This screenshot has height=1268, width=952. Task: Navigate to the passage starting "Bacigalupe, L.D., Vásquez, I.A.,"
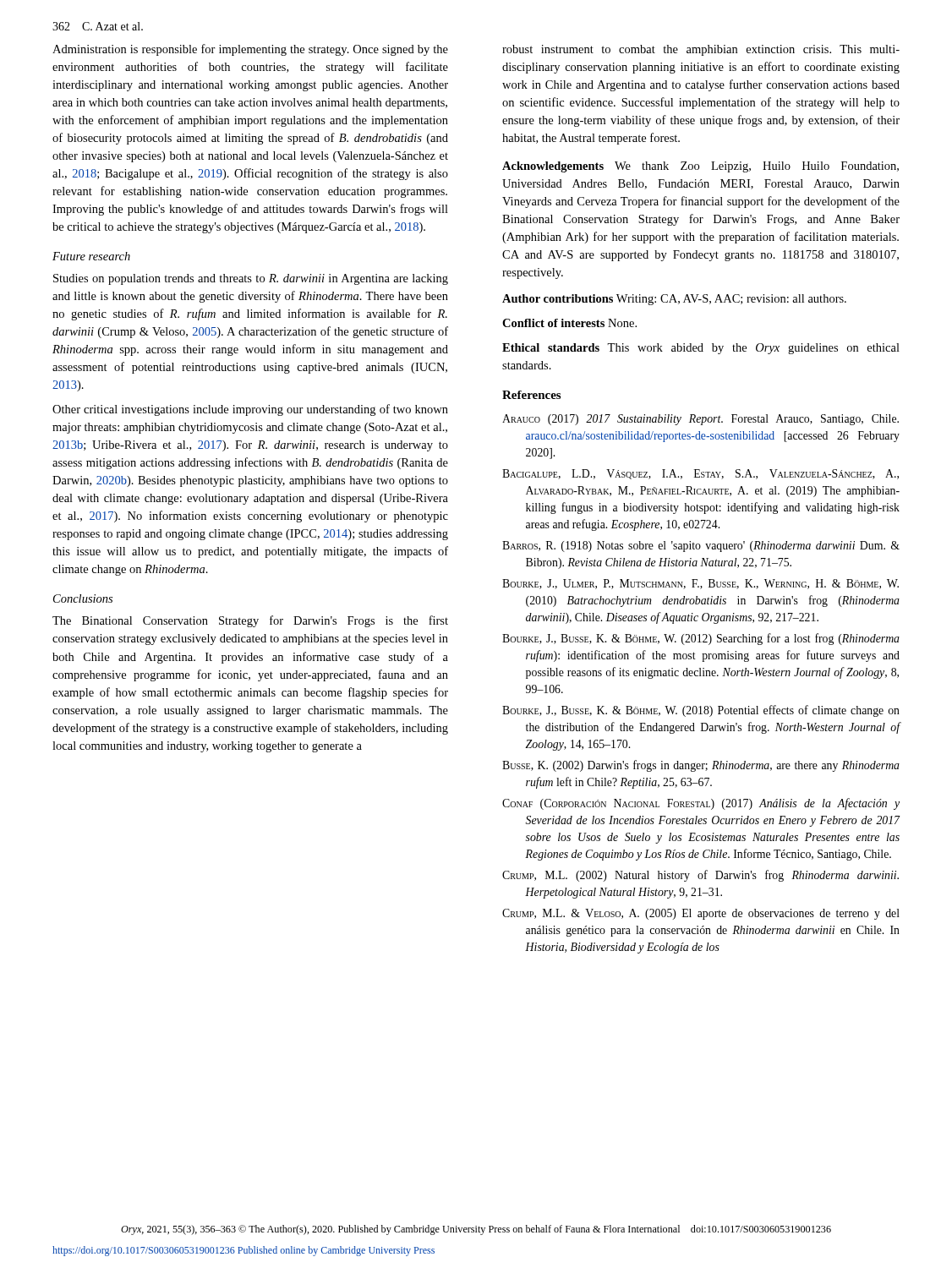[x=701, y=499]
